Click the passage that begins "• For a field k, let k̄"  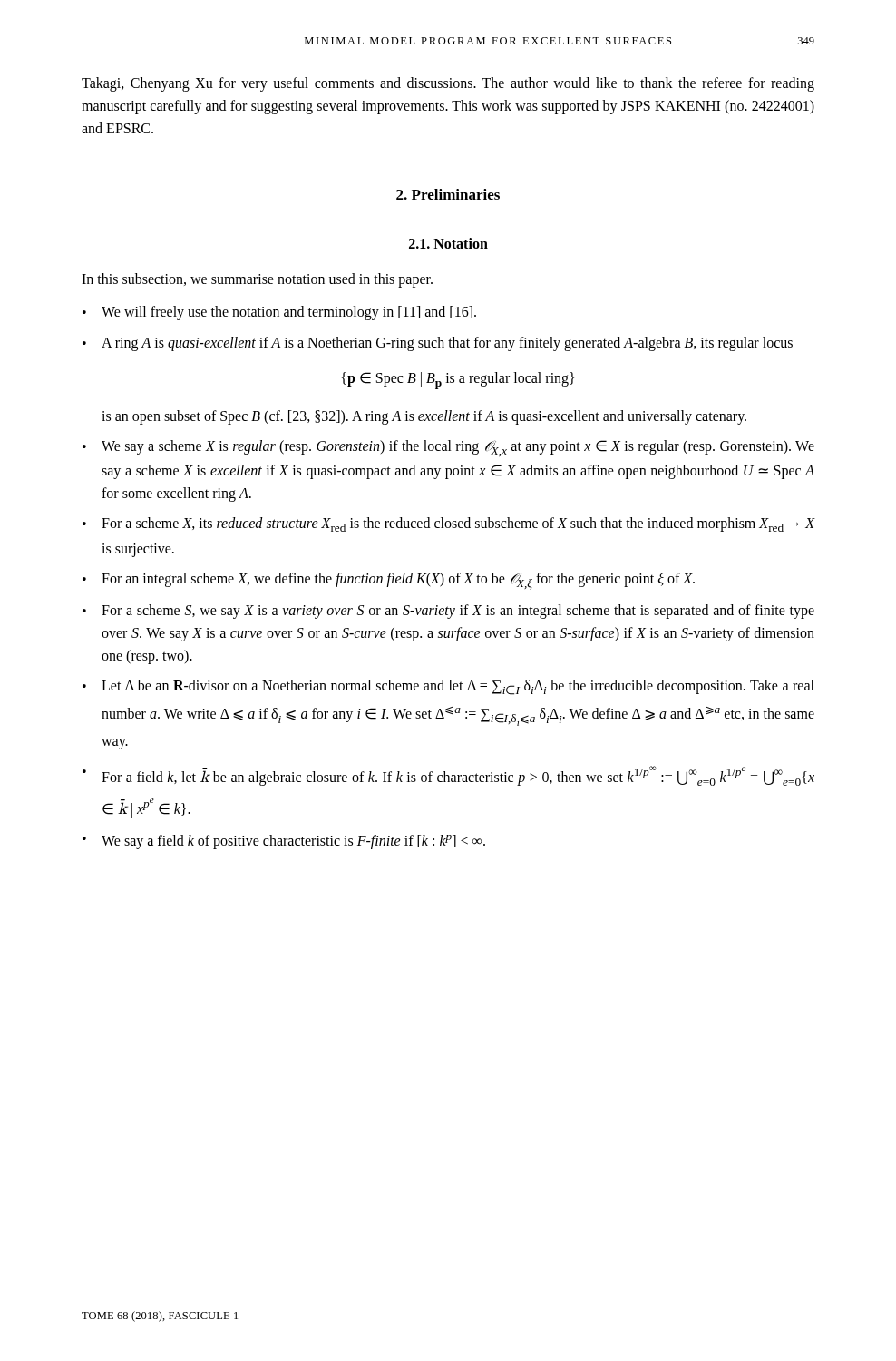pos(448,790)
